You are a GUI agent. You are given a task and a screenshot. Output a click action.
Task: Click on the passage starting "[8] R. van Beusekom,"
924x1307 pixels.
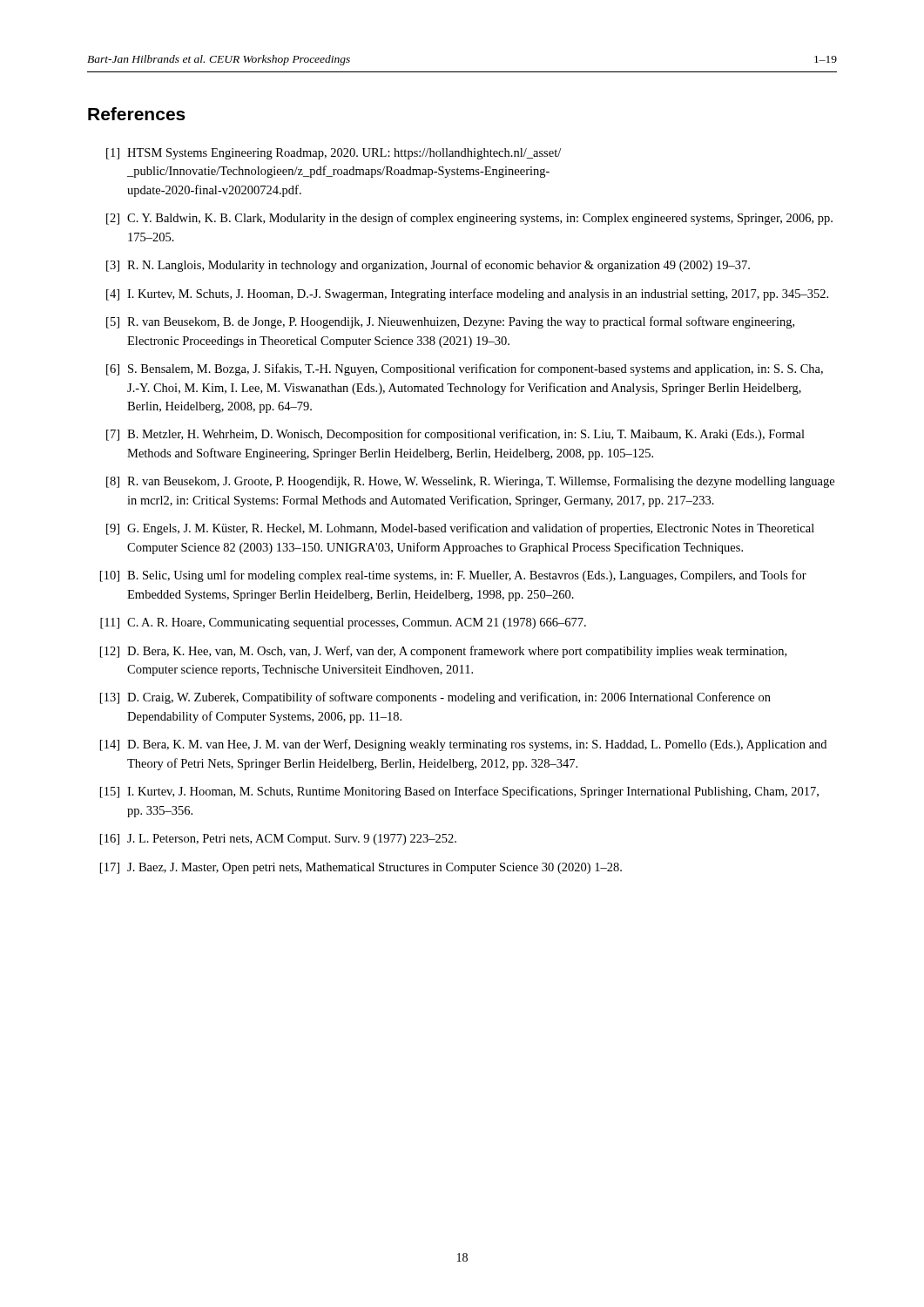point(462,491)
